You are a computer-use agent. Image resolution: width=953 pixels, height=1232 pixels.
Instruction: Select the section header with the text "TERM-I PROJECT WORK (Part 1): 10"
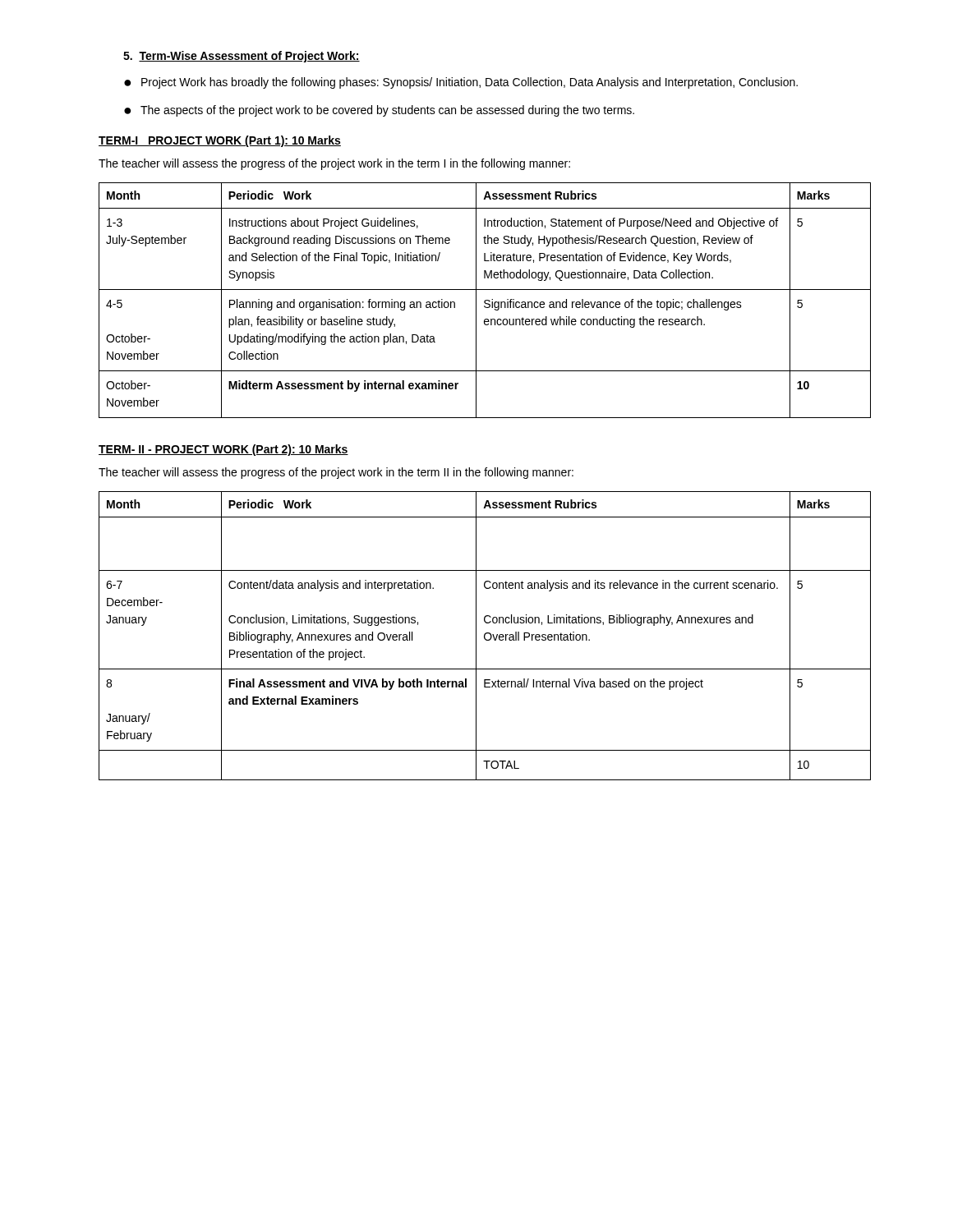[x=220, y=141]
